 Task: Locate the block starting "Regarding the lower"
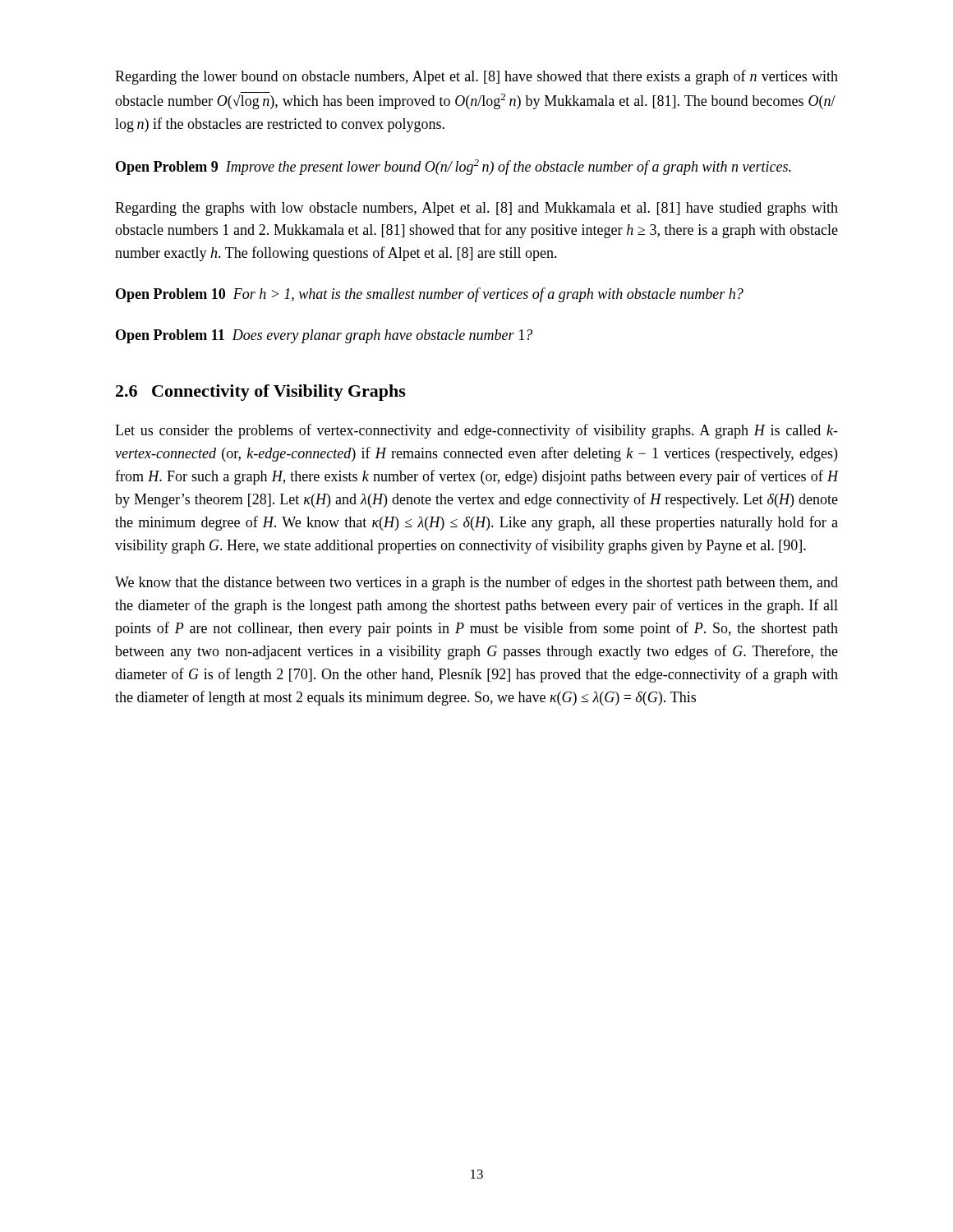pyautogui.click(x=476, y=101)
